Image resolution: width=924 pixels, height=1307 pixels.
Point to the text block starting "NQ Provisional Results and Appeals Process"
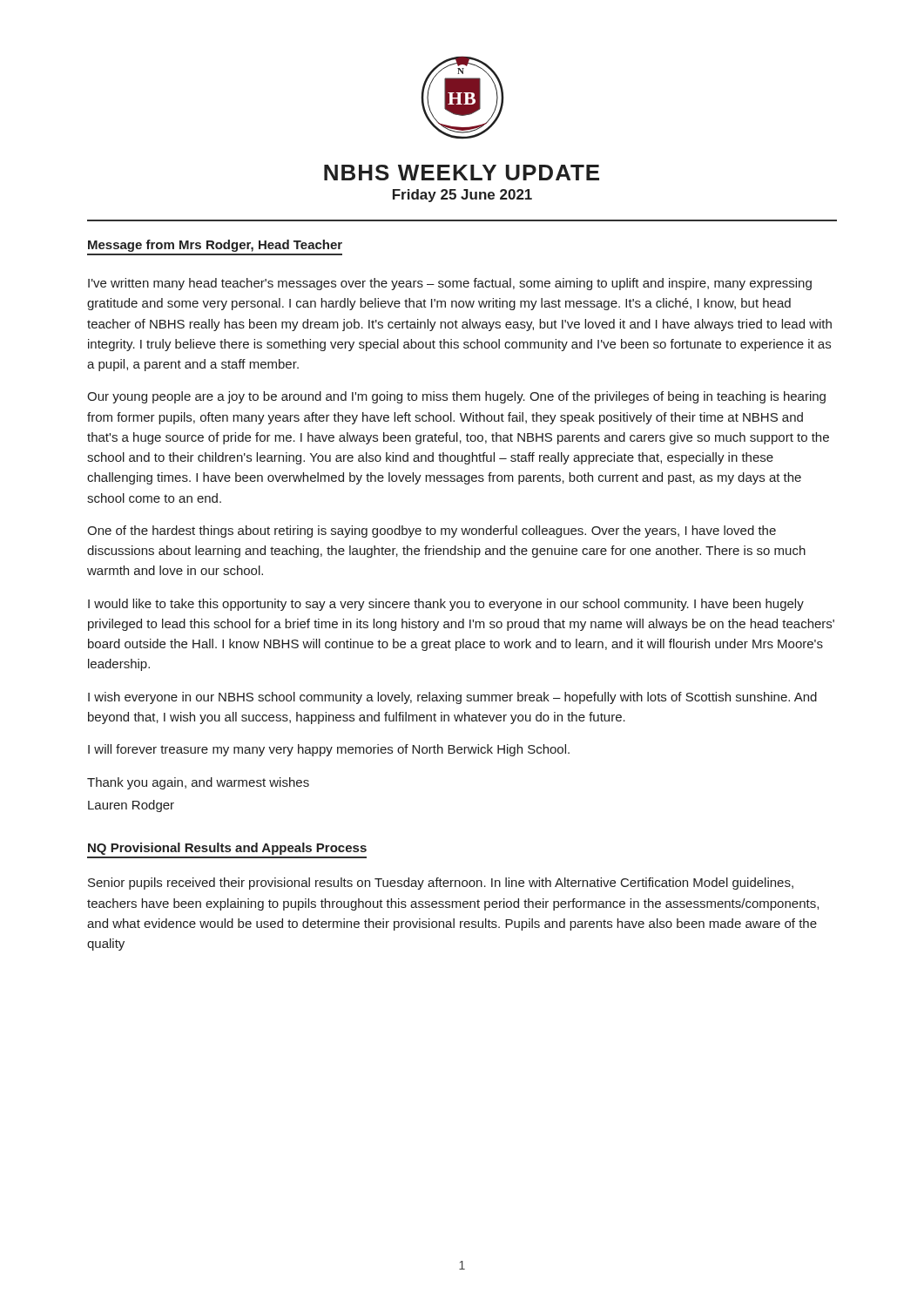point(227,849)
